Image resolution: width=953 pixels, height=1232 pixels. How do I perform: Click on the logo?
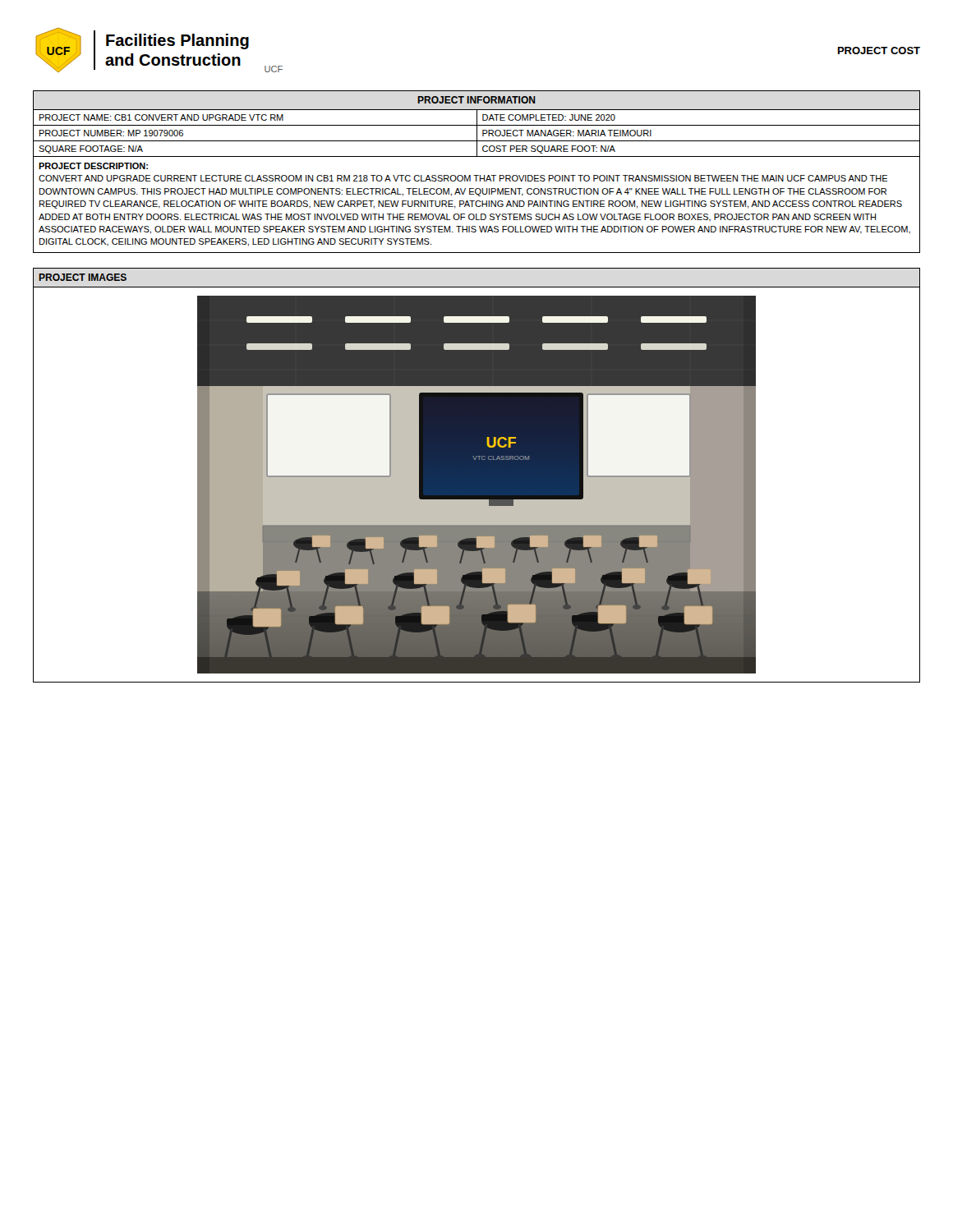tap(158, 50)
